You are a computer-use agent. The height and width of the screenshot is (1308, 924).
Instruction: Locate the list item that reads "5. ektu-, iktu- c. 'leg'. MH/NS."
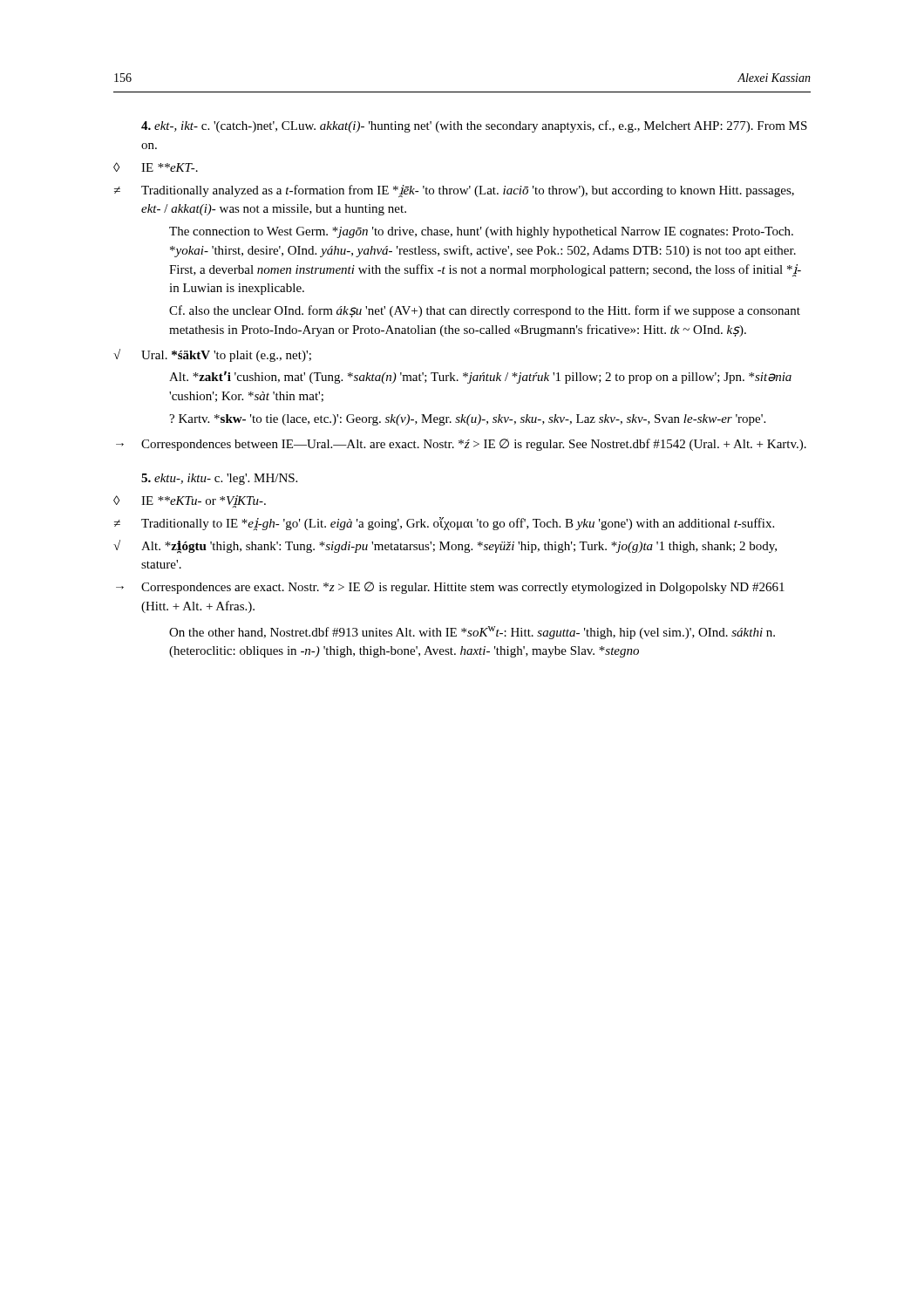219,479
